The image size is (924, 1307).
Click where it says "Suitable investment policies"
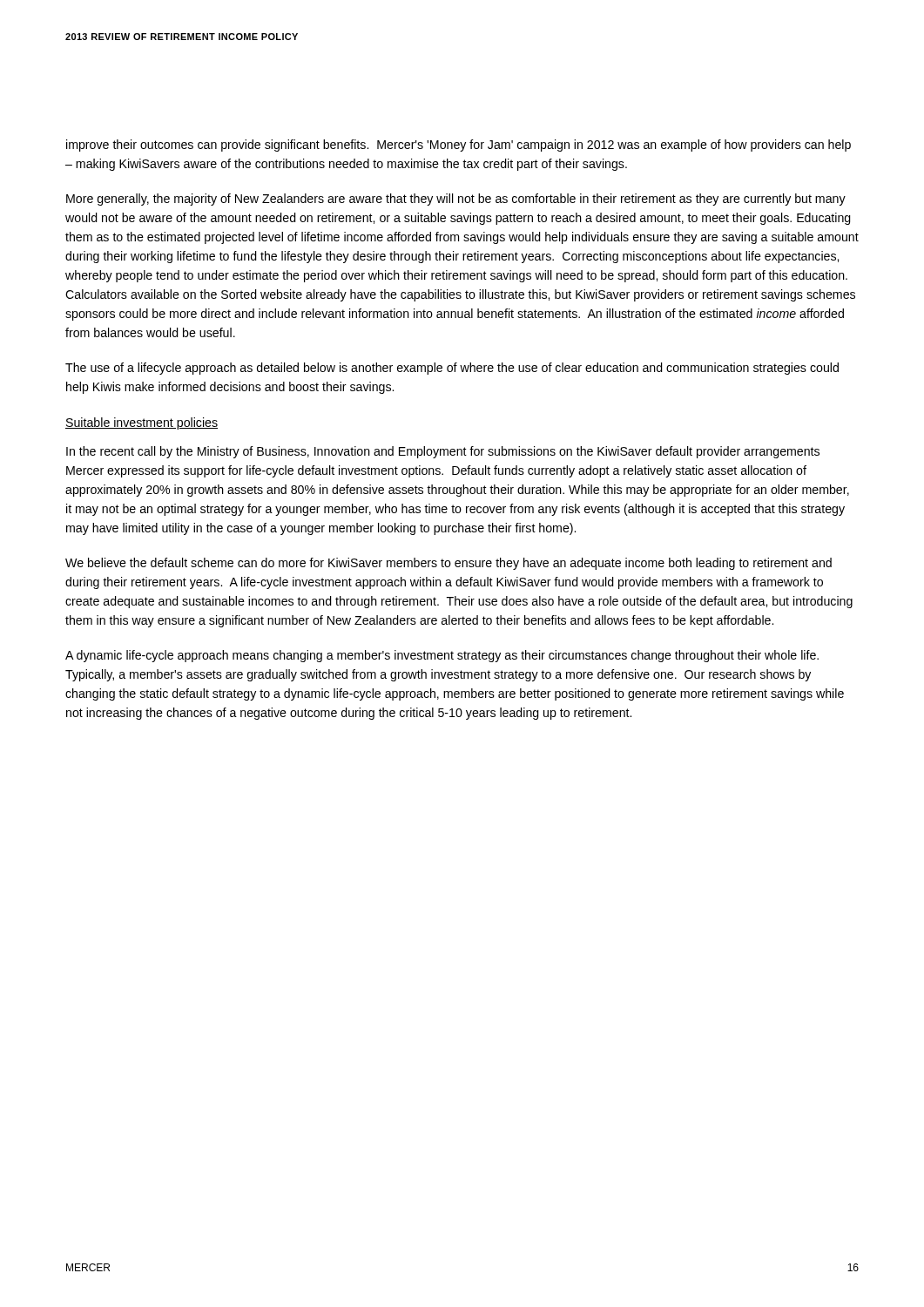click(x=142, y=423)
